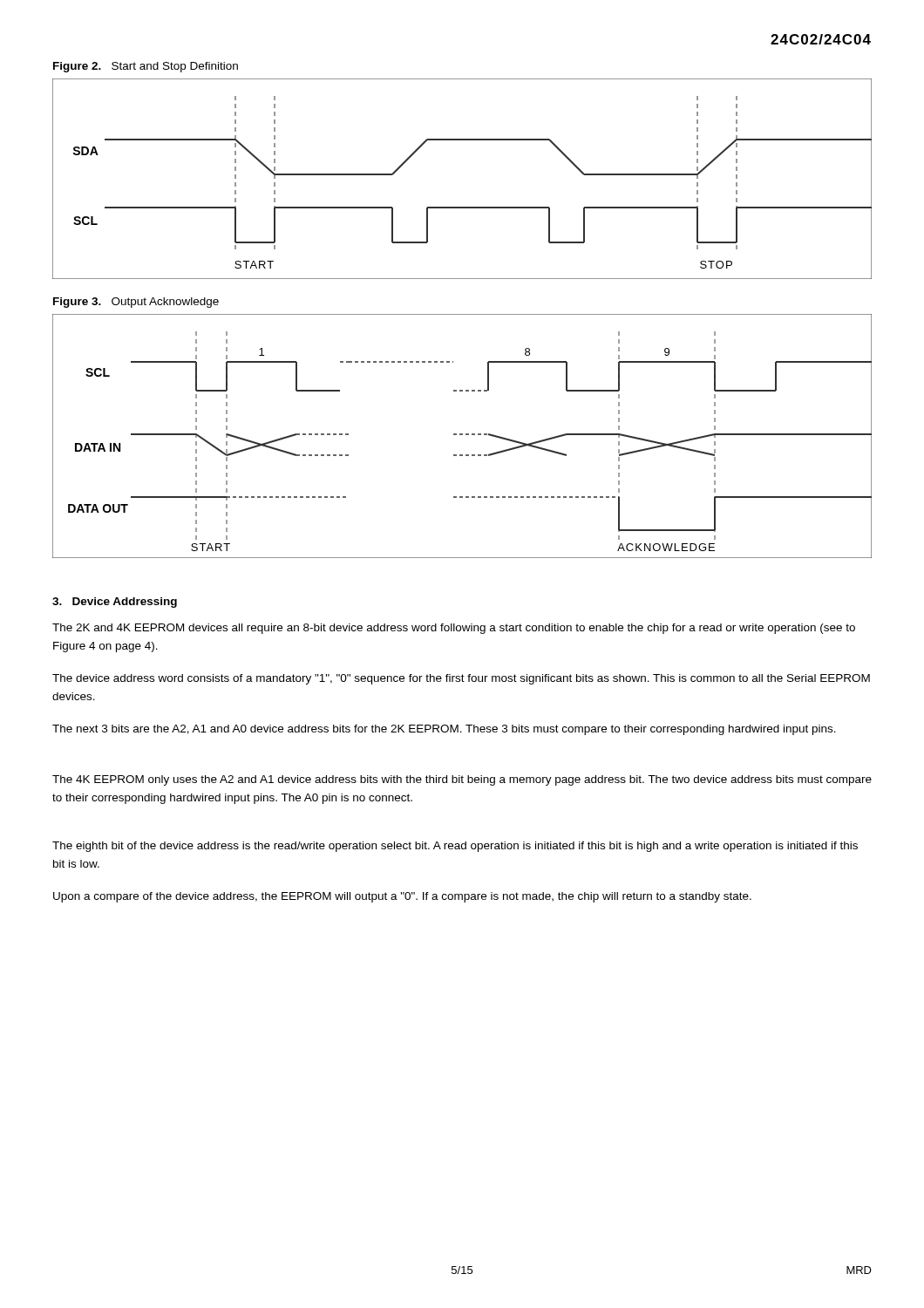Screen dimensions: 1308x924
Task: Click on the region starting "The eighth bit of"
Action: click(x=455, y=855)
